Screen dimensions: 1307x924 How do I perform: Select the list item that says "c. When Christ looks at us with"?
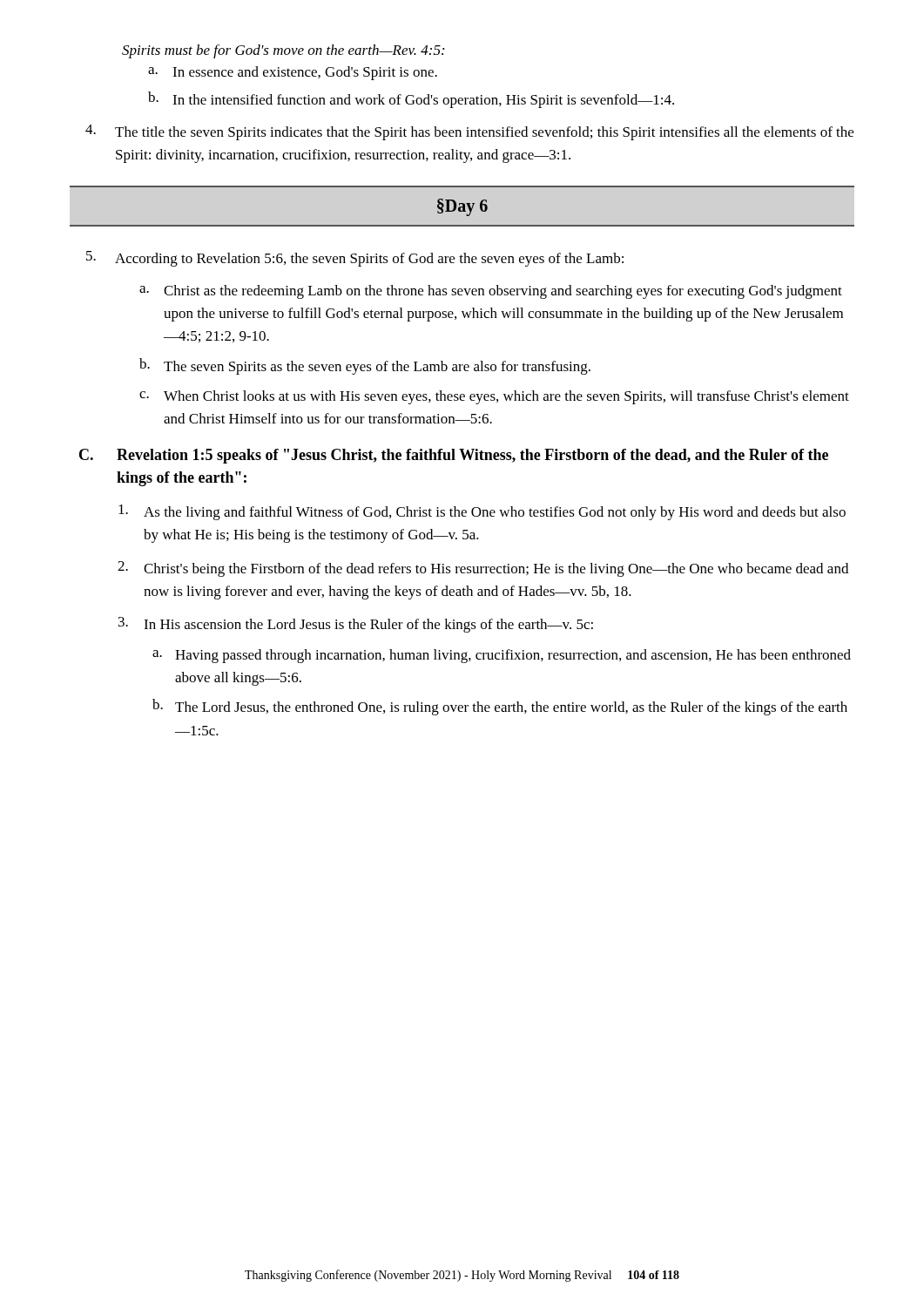coord(462,408)
